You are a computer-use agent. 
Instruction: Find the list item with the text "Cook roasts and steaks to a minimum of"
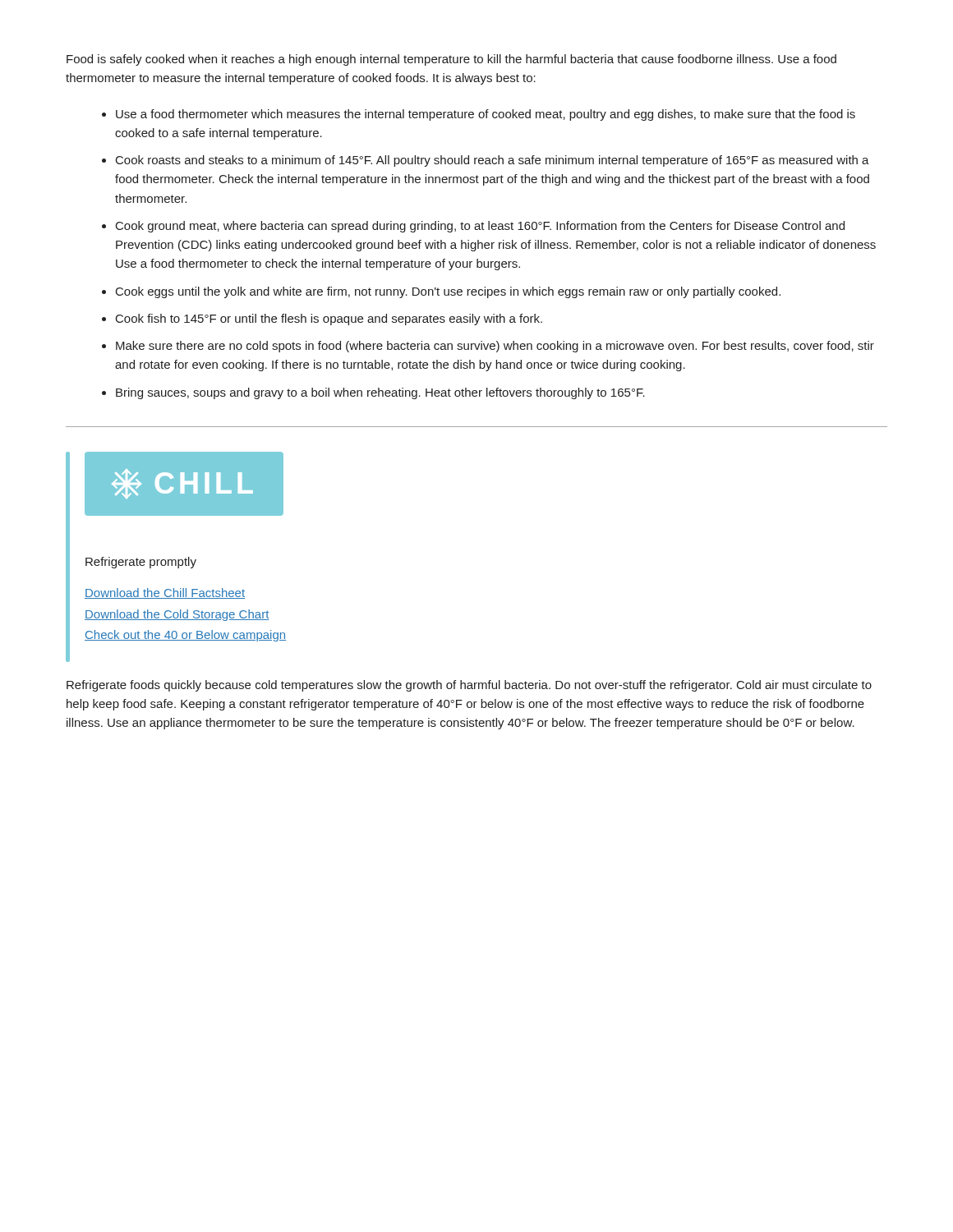pyautogui.click(x=492, y=179)
